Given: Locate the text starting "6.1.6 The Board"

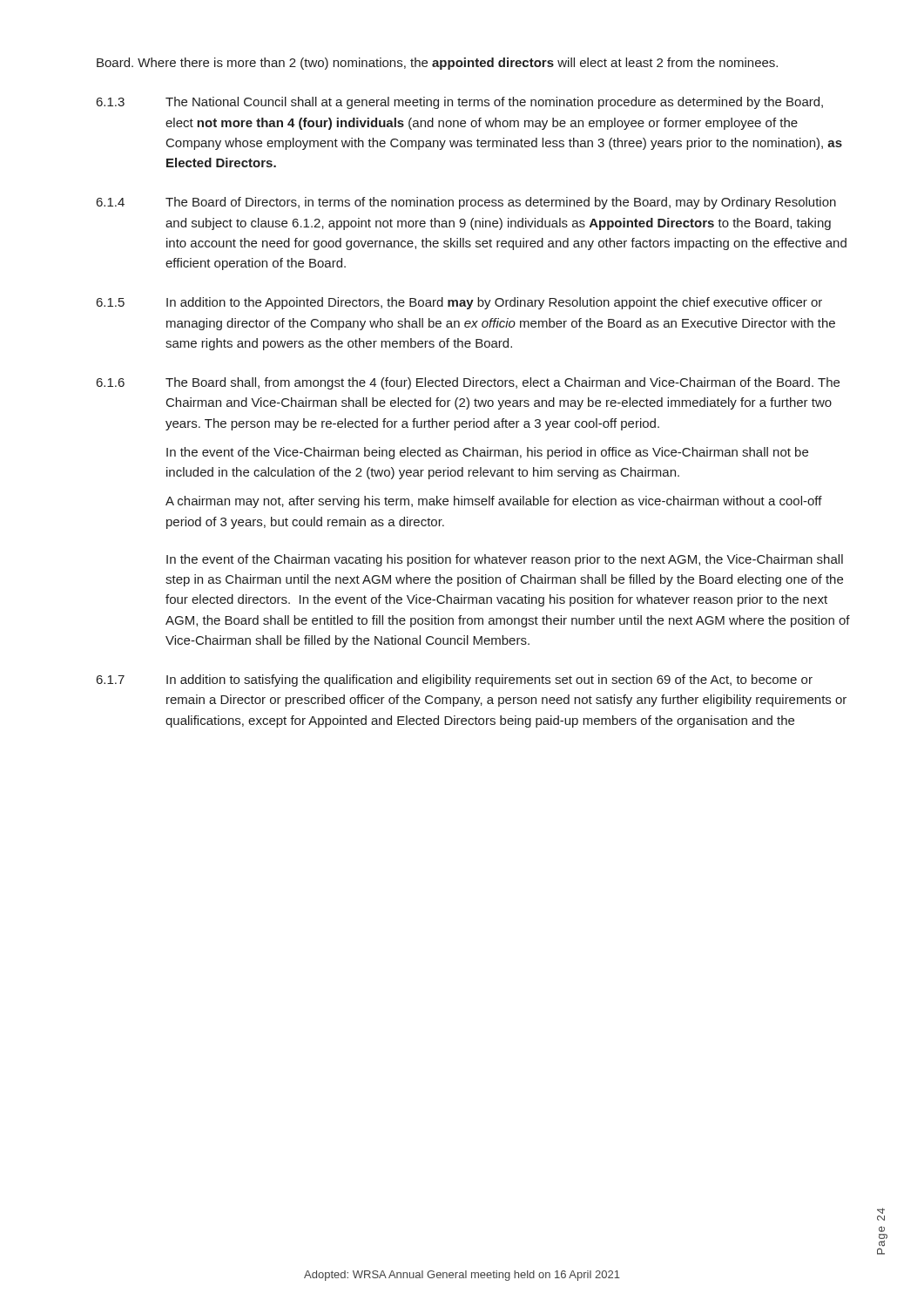Looking at the screenshot, I should coord(475,511).
